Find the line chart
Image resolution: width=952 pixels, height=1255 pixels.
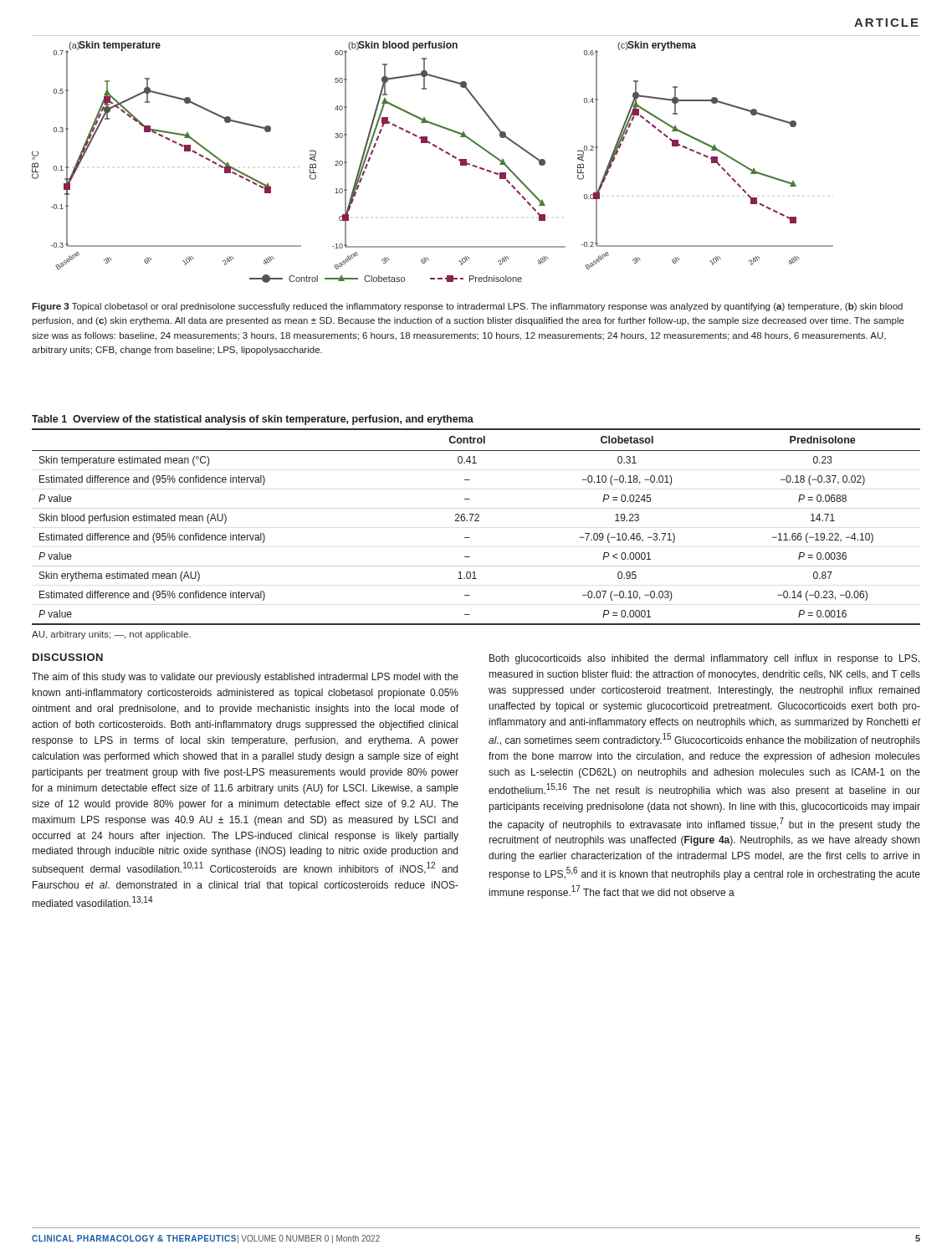(x=476, y=165)
